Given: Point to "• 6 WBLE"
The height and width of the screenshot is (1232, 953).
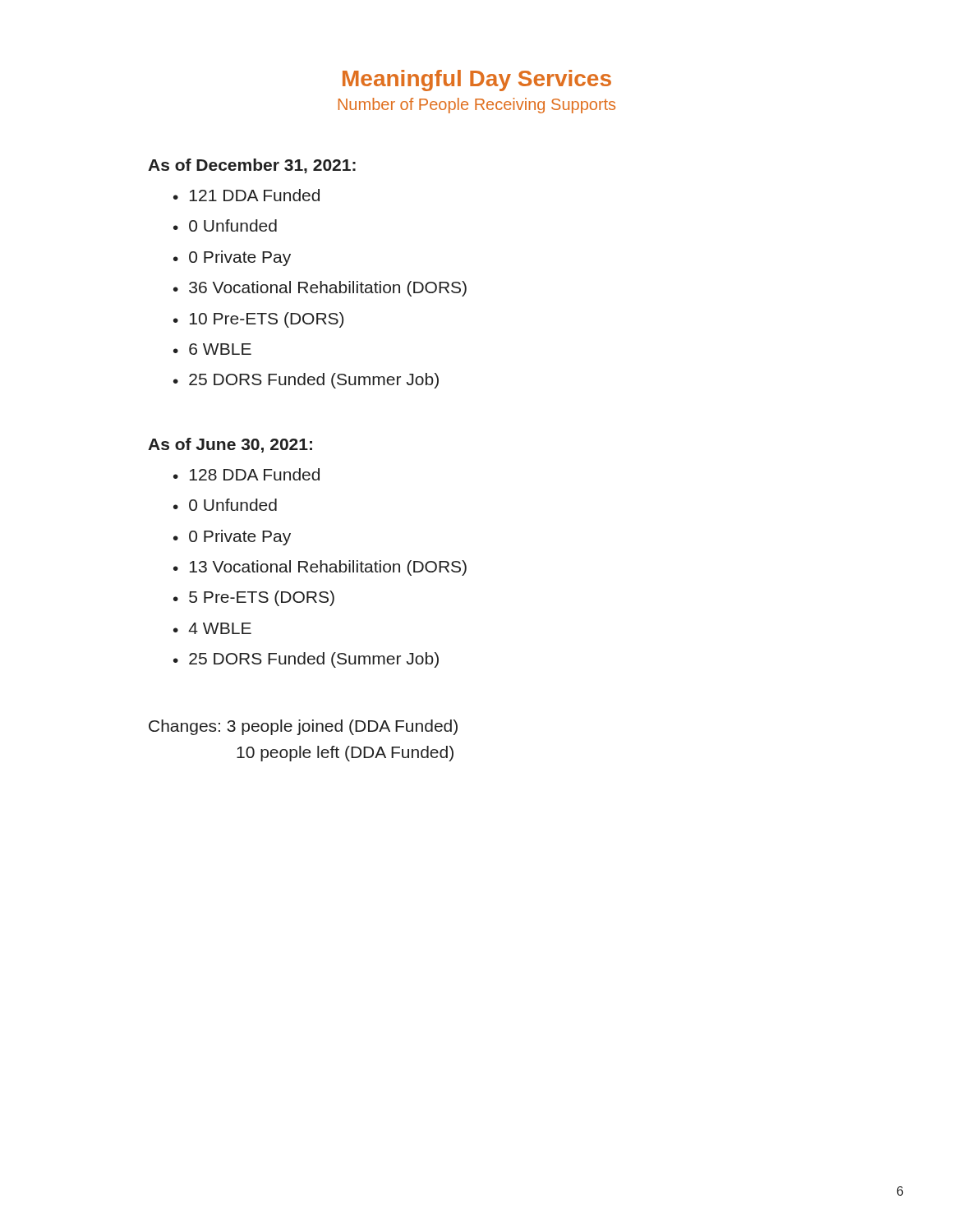Looking at the screenshot, I should pos(212,350).
